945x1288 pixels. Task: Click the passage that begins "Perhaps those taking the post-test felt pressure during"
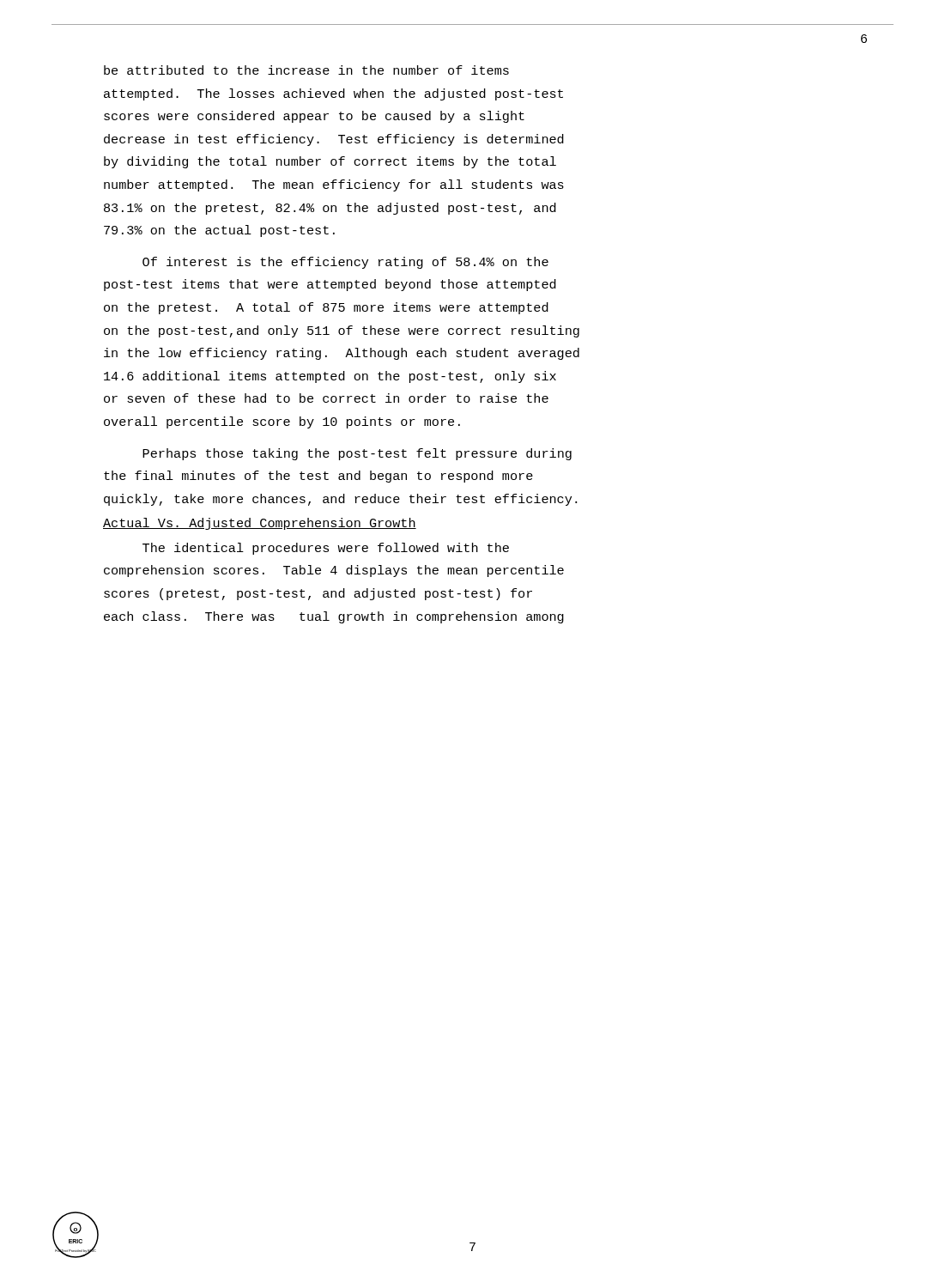point(342,477)
